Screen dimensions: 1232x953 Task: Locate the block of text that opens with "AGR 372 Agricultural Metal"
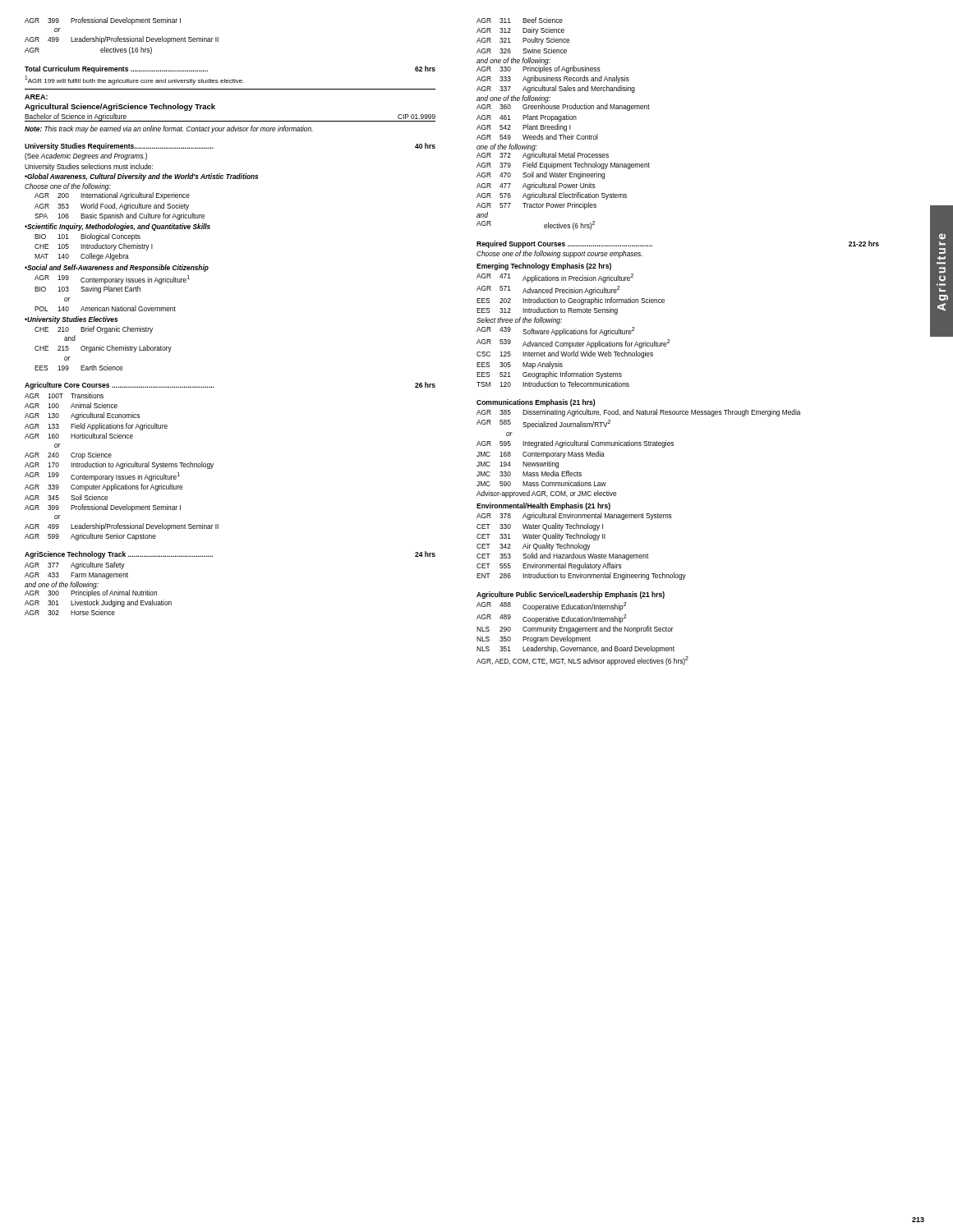coord(543,156)
